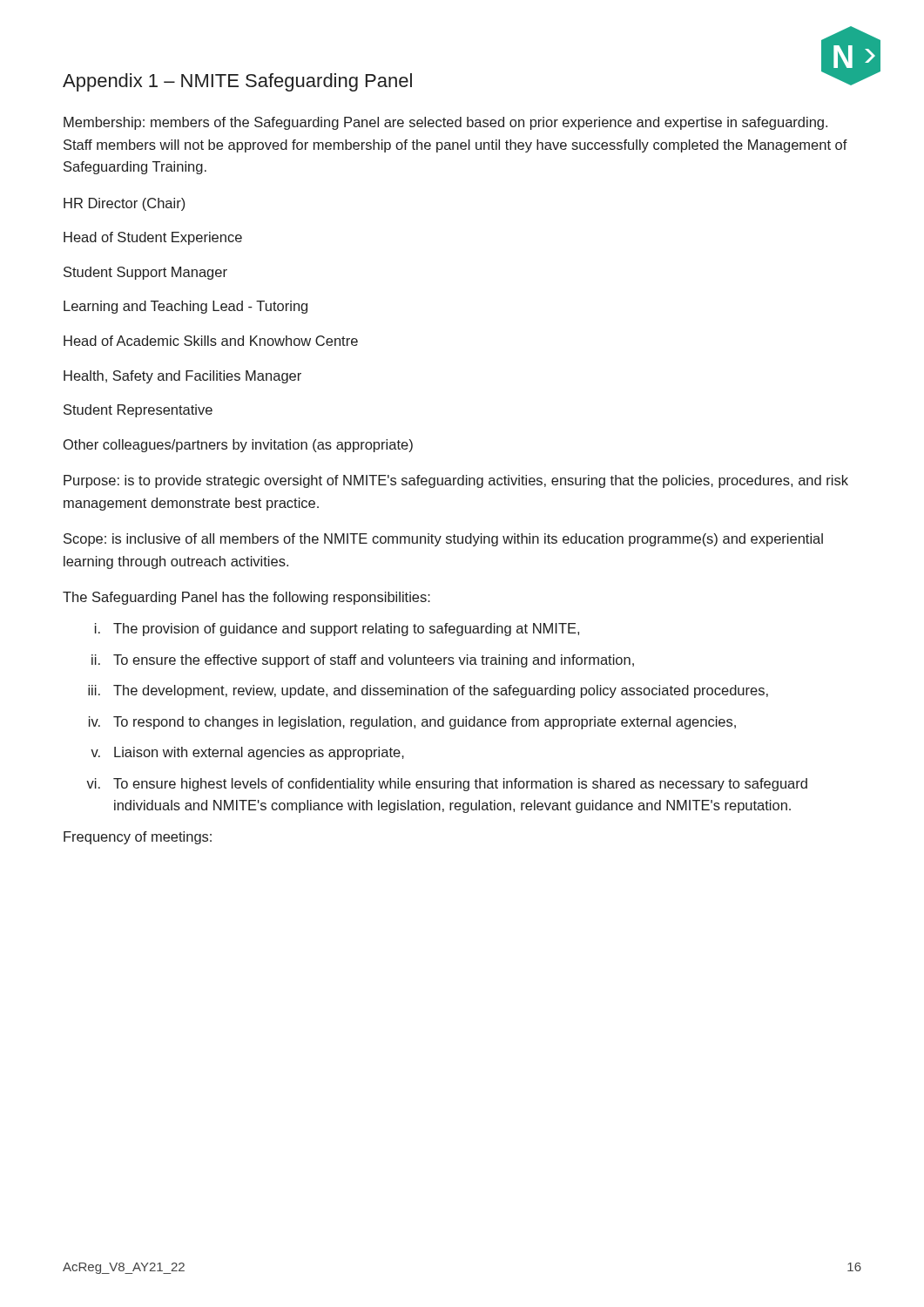Select the element starting "Head of Student"
924x1307 pixels.
tap(153, 237)
